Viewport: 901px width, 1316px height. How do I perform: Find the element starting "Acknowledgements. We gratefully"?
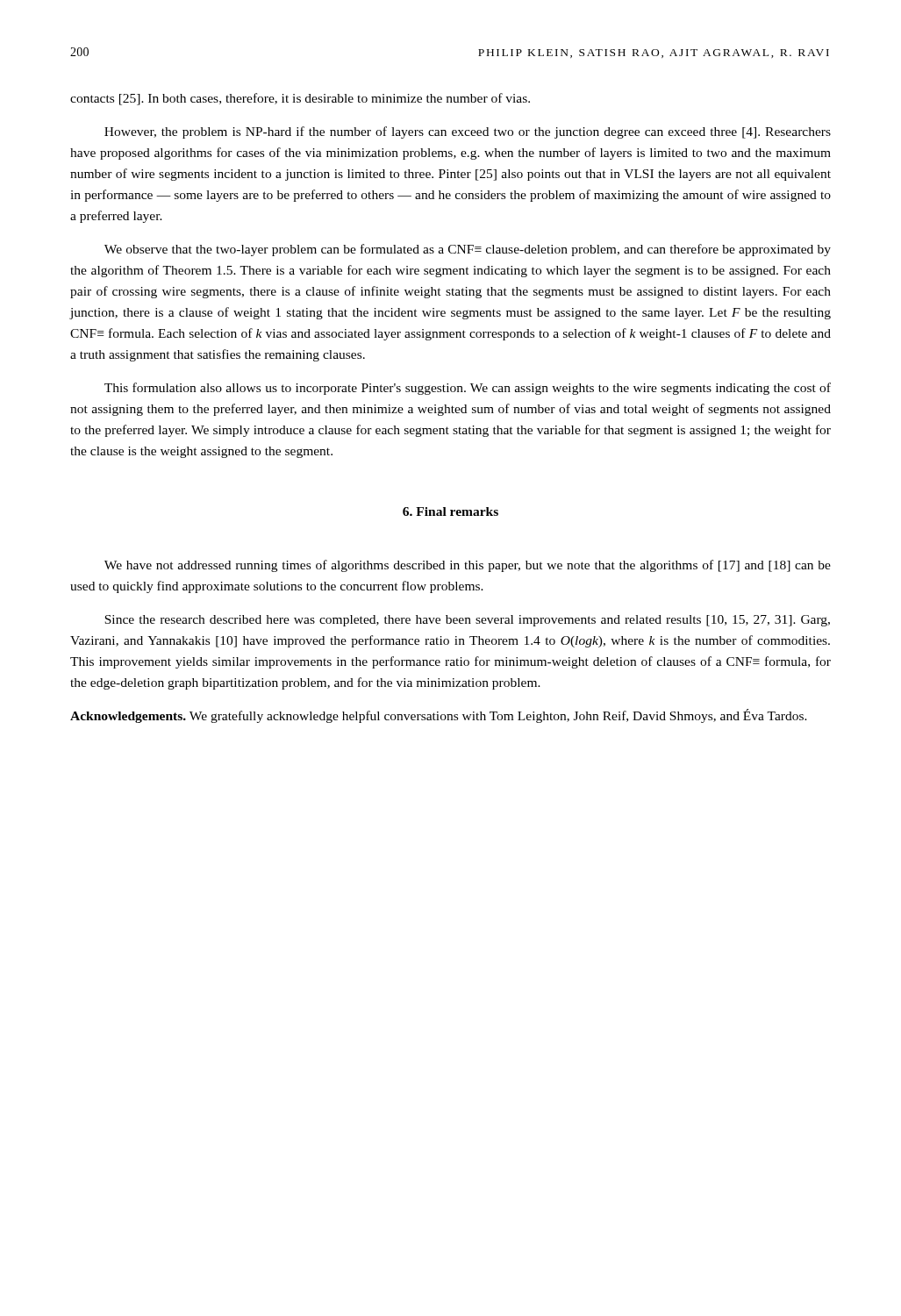(x=450, y=716)
